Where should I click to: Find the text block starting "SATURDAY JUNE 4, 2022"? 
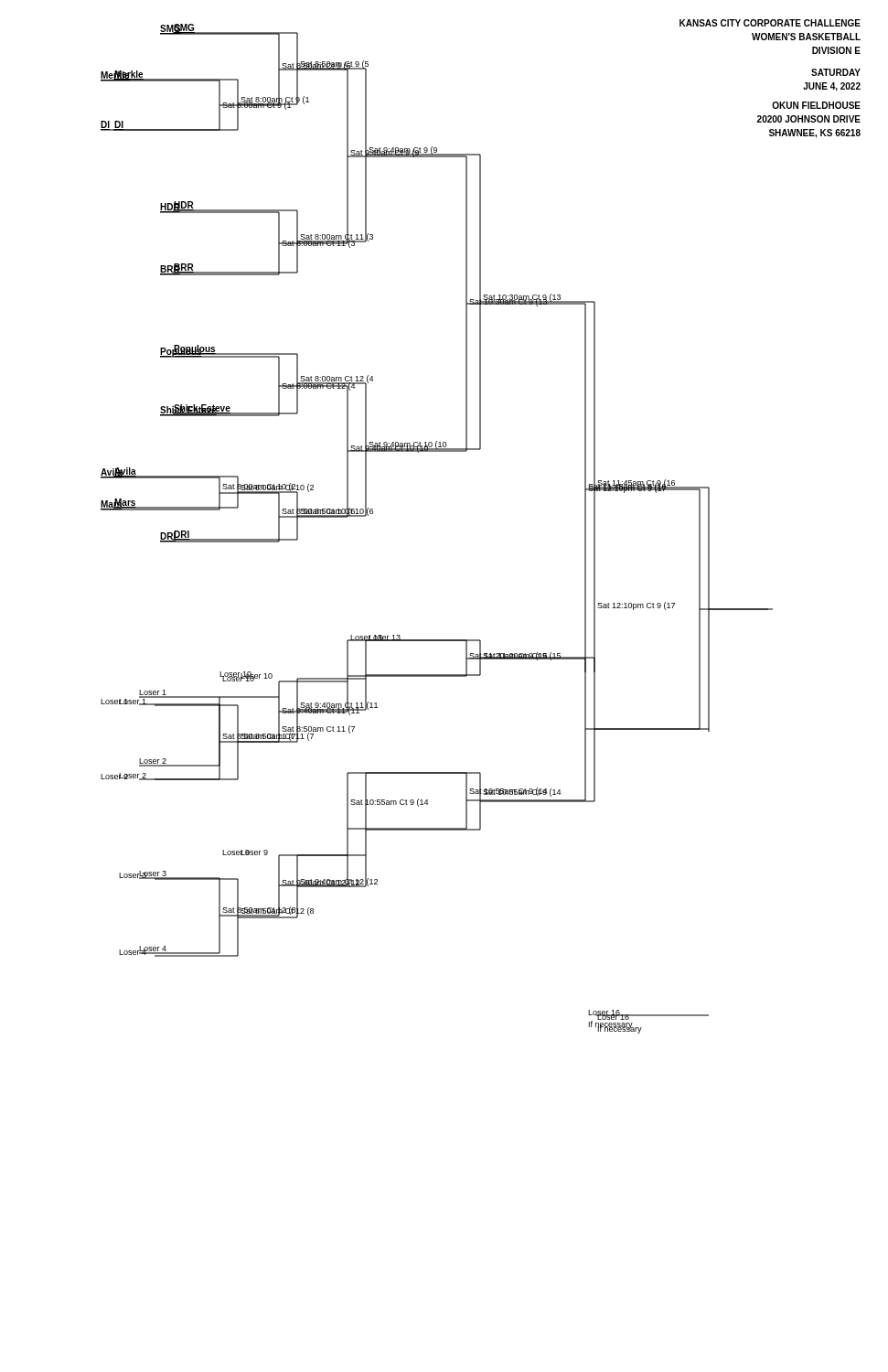pos(832,80)
